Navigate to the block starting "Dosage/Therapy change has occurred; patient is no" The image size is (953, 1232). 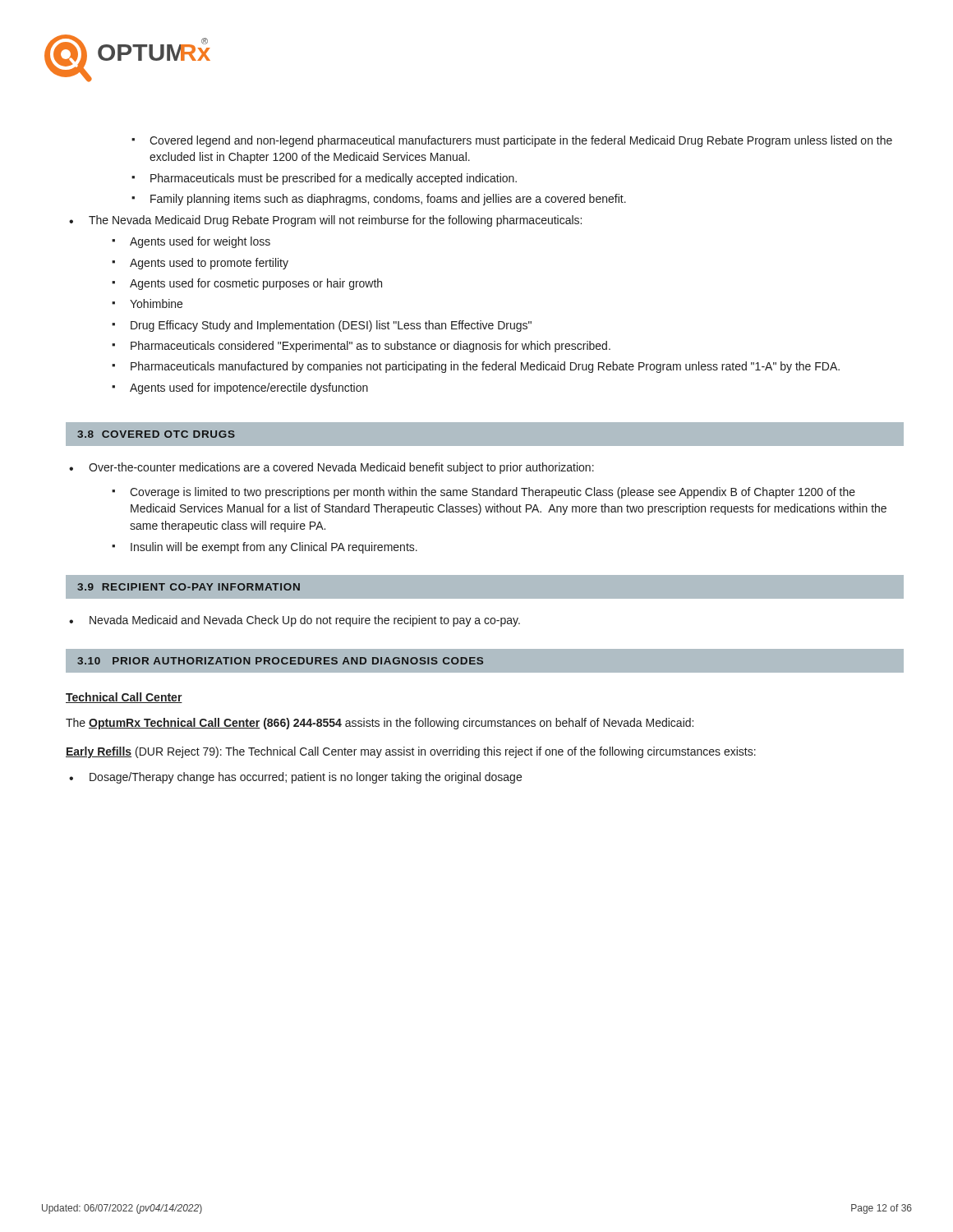485,777
